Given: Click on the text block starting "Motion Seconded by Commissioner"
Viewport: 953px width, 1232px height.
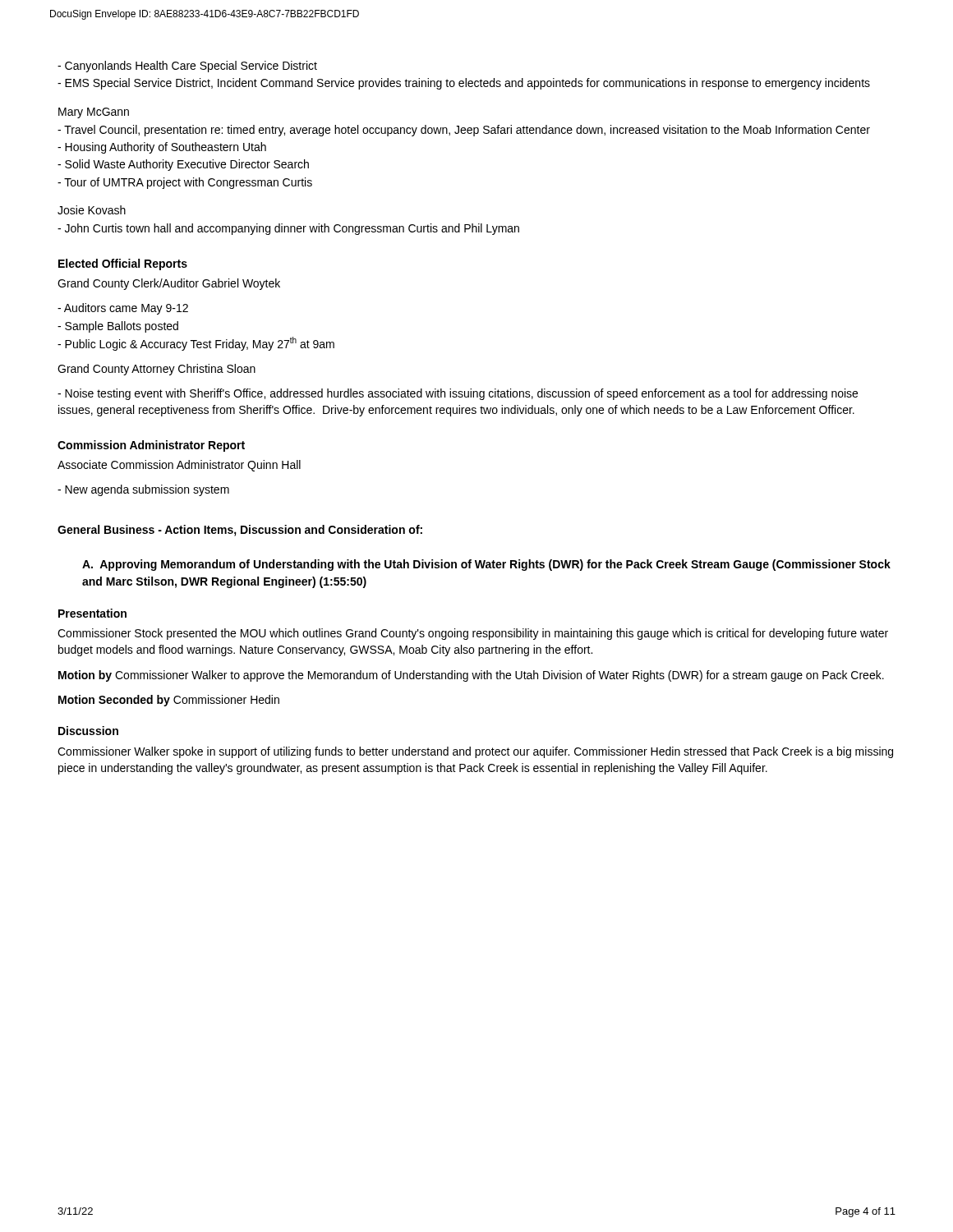Looking at the screenshot, I should (x=169, y=700).
